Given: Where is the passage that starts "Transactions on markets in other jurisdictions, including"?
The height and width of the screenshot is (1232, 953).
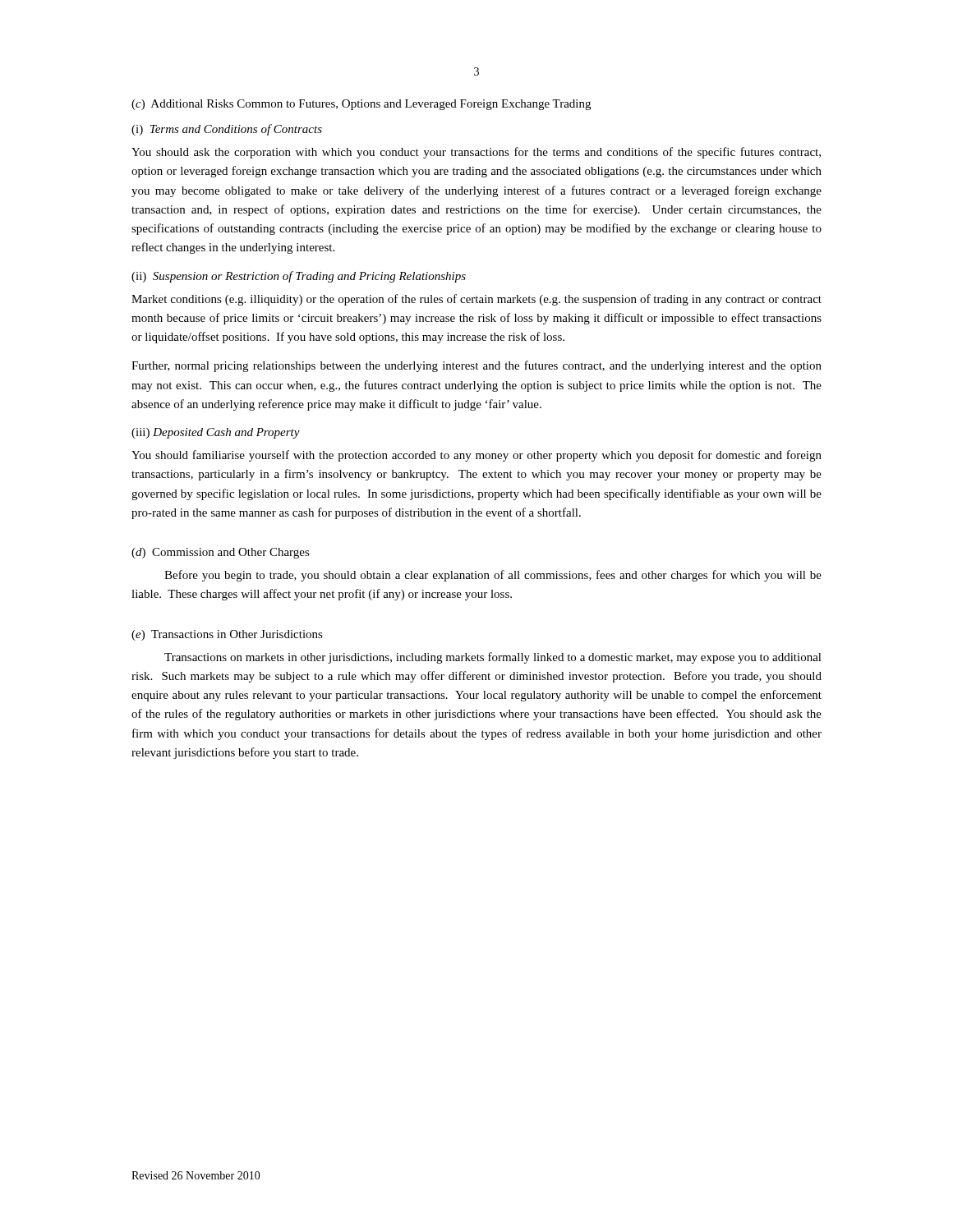Looking at the screenshot, I should click(476, 704).
